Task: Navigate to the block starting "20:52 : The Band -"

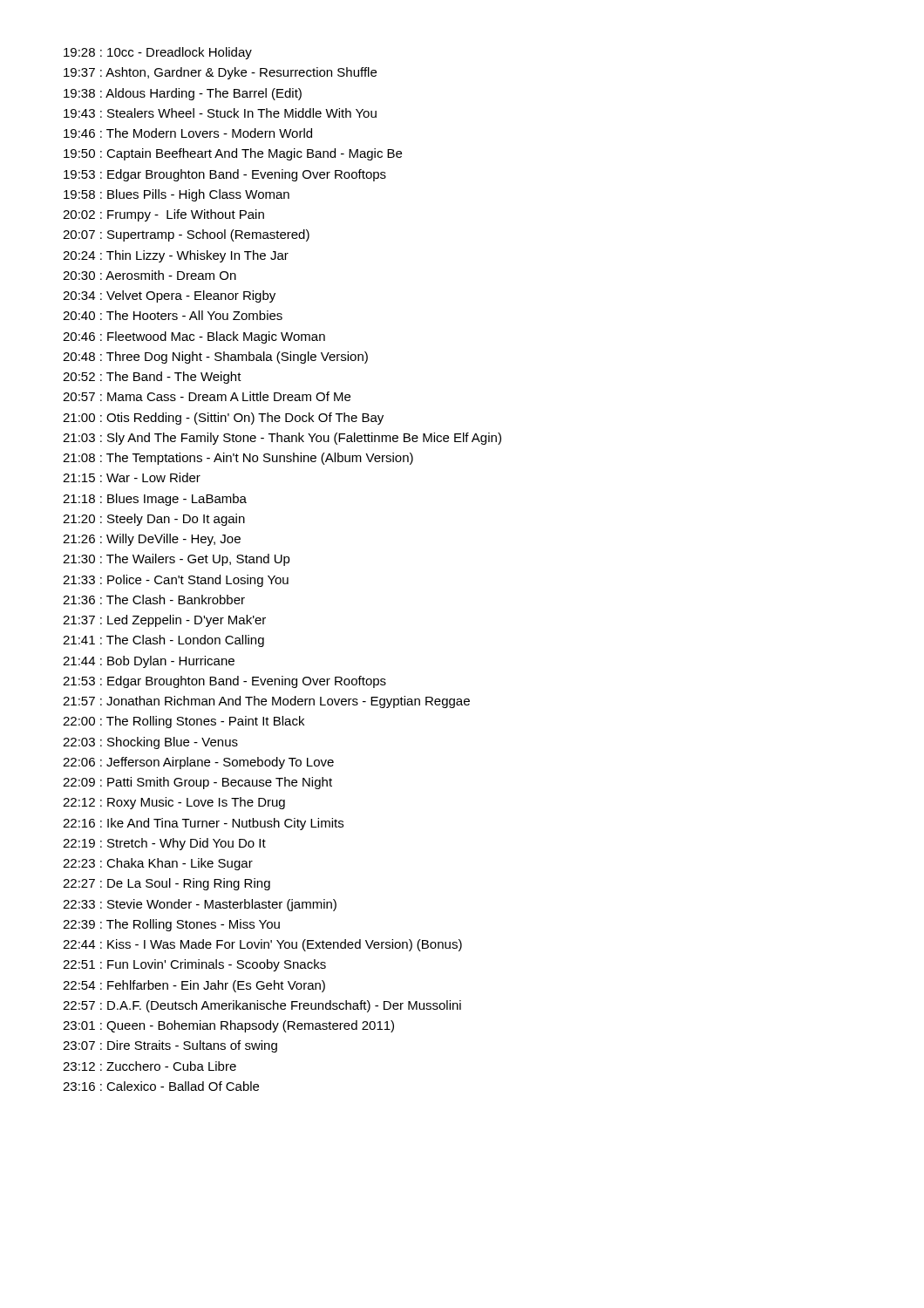Action: point(152,376)
